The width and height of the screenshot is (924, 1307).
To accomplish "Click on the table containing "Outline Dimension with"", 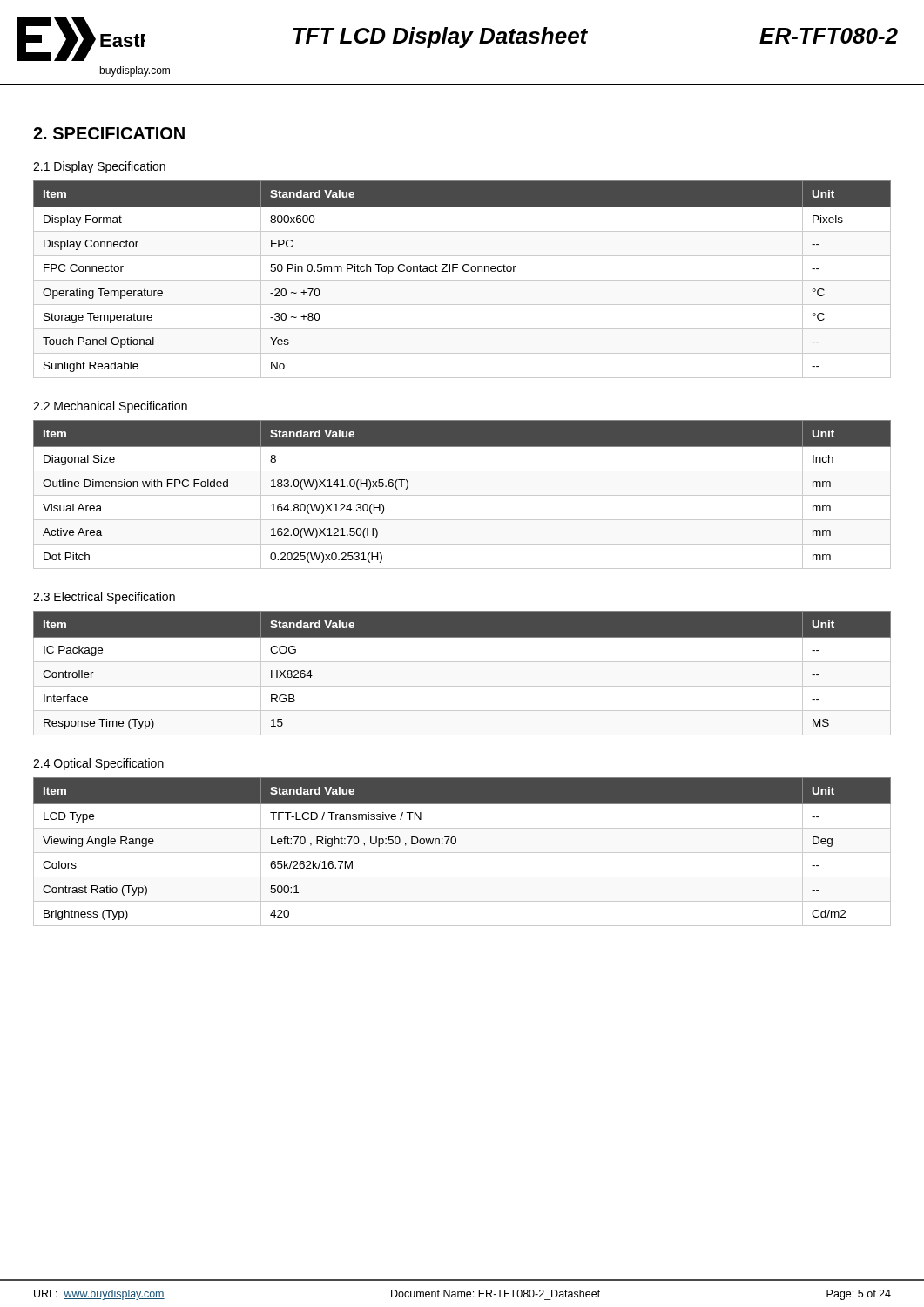I will (x=462, y=494).
